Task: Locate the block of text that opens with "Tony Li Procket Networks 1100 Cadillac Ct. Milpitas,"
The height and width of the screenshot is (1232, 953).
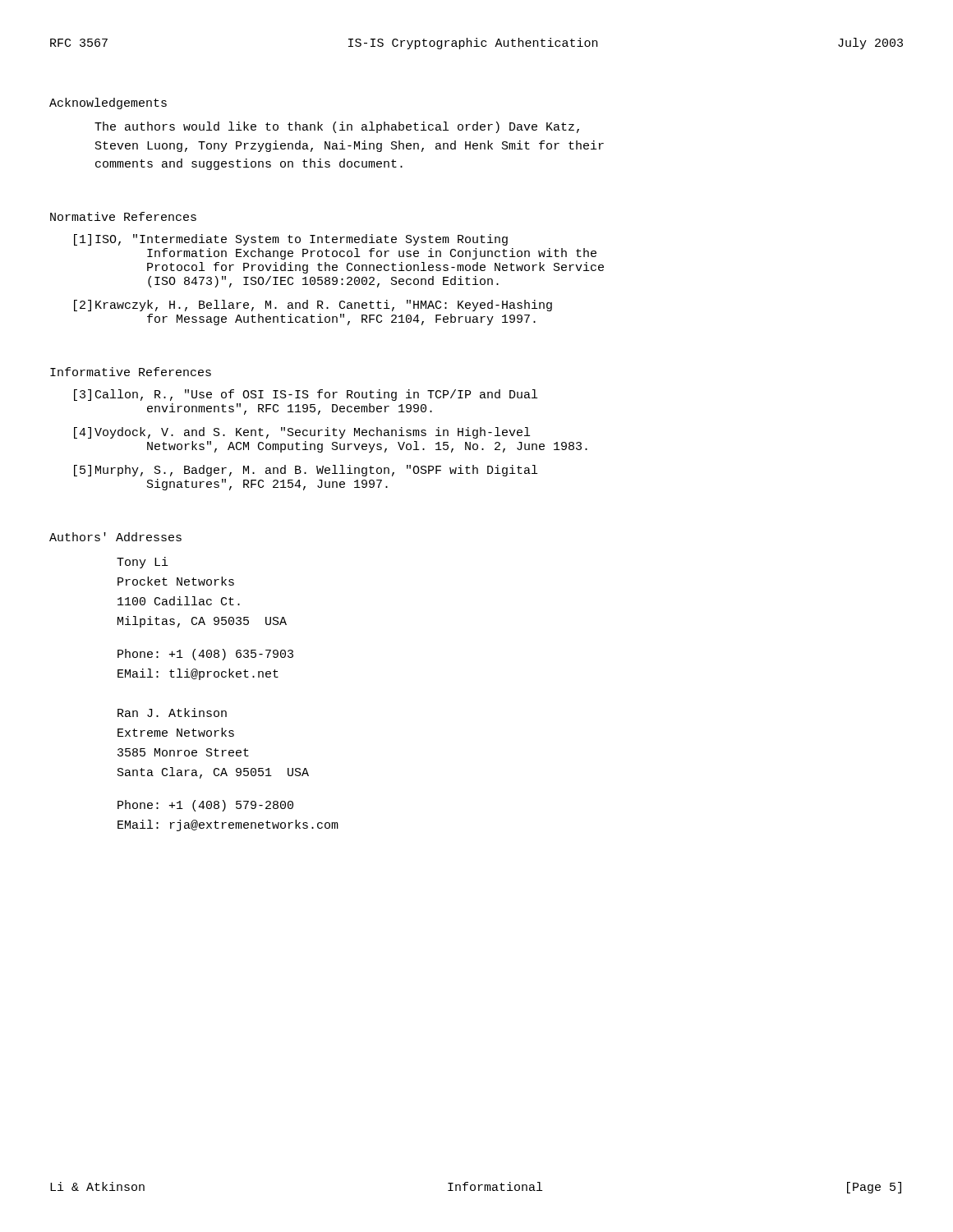Action: pyautogui.click(x=191, y=592)
